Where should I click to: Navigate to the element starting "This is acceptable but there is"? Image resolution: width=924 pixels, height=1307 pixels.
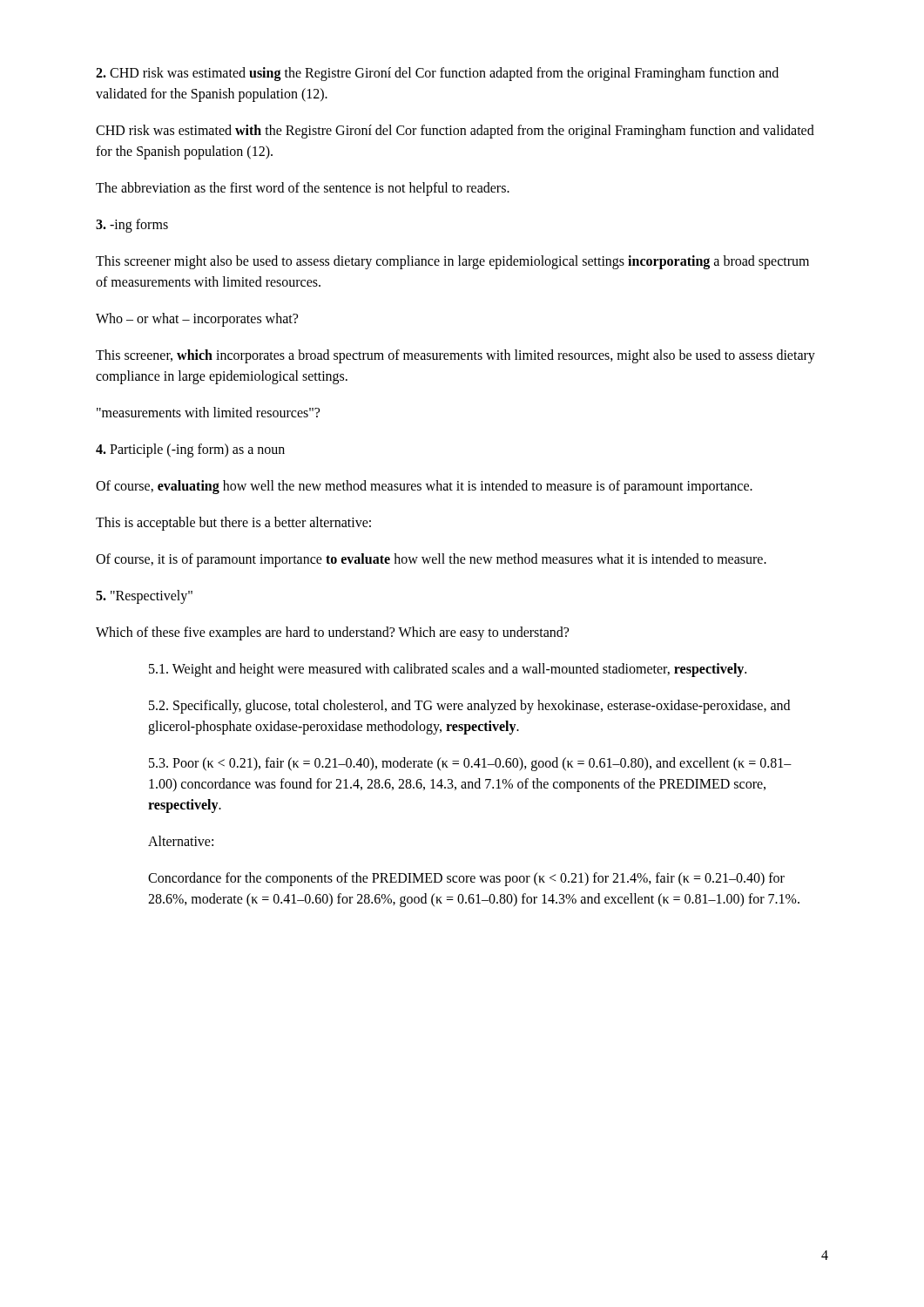[233, 524]
